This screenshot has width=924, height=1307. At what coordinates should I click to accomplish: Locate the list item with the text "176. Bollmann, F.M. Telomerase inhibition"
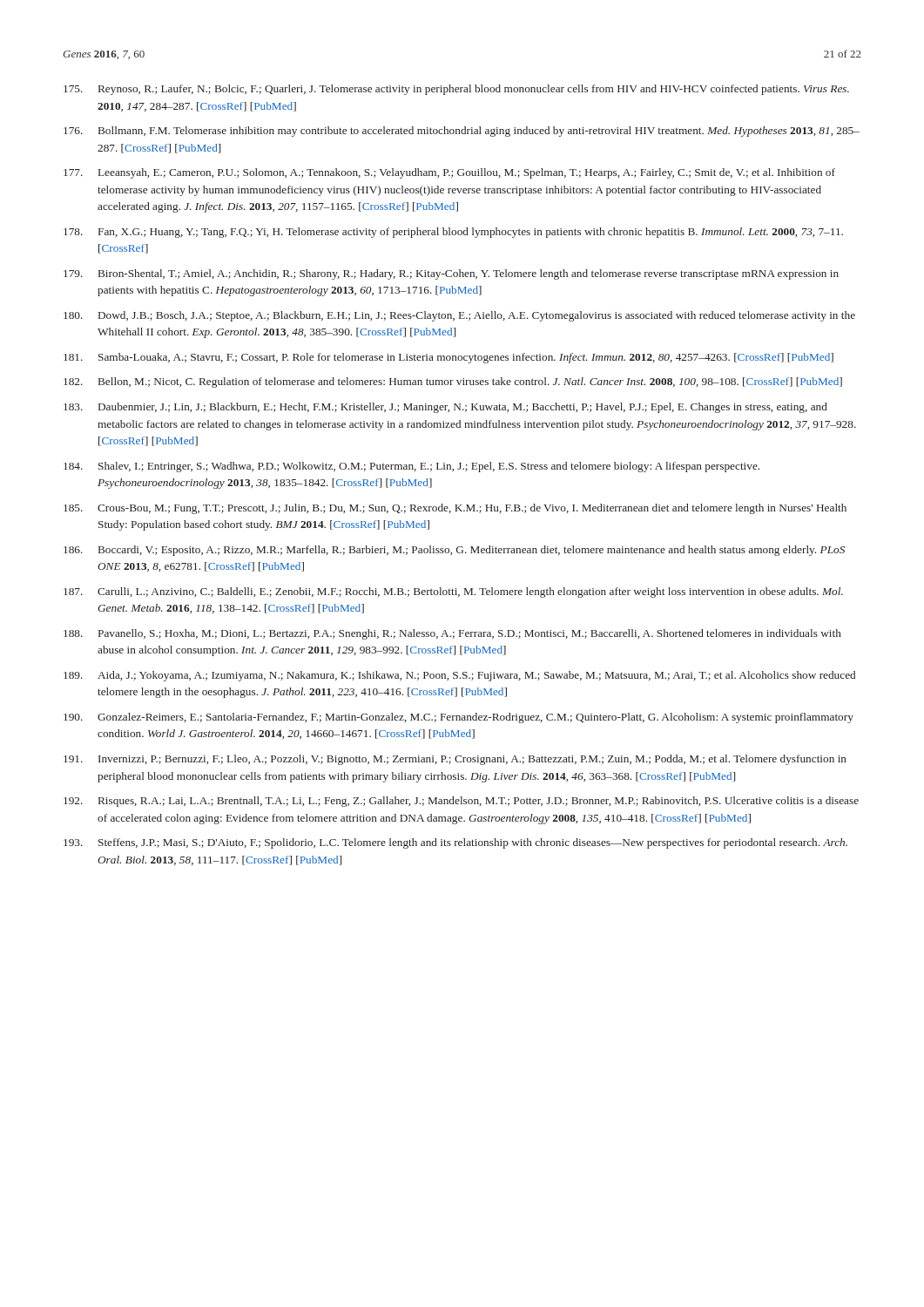(462, 139)
